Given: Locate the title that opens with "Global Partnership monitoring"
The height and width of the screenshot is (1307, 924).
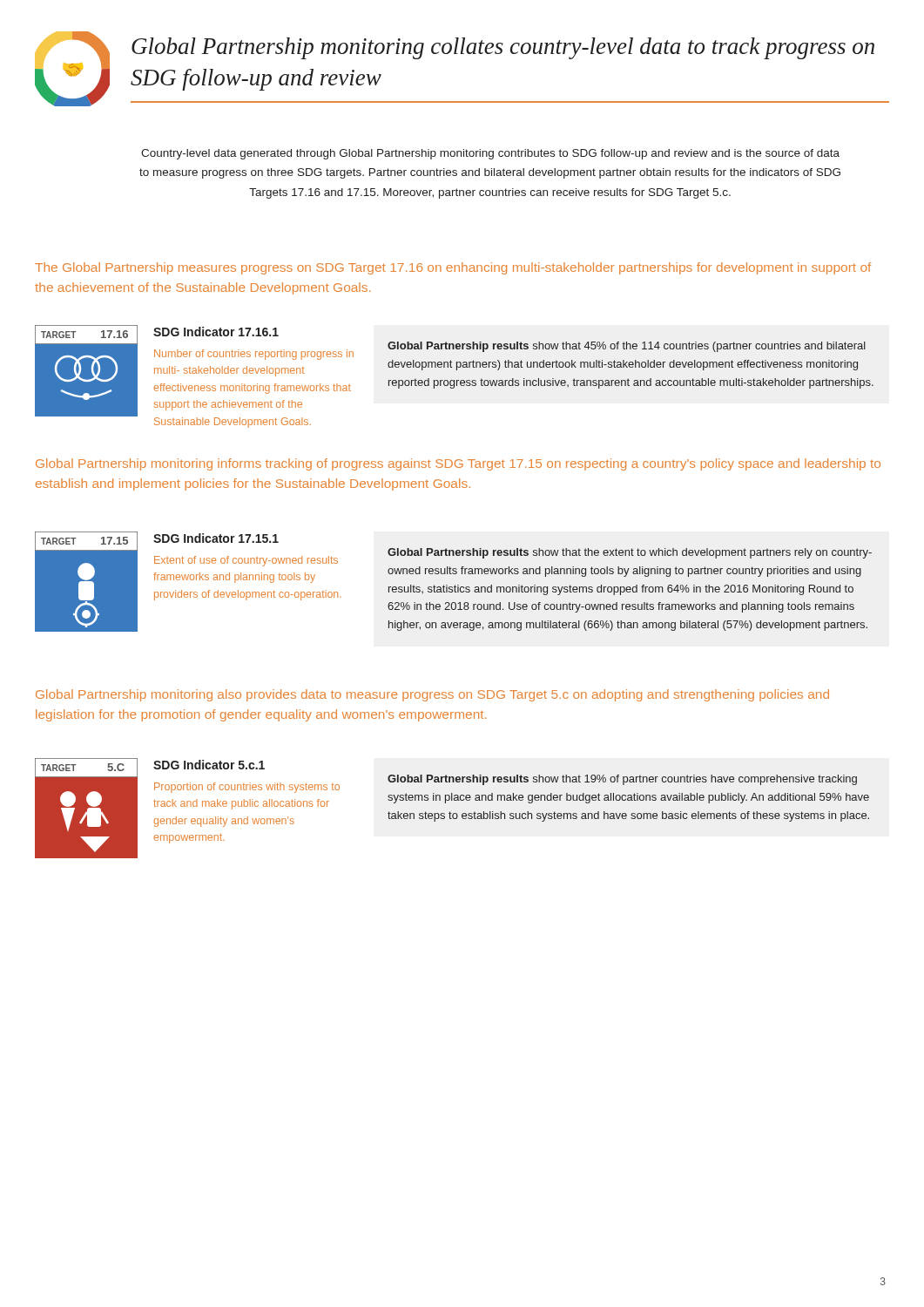Looking at the screenshot, I should click(503, 62).
